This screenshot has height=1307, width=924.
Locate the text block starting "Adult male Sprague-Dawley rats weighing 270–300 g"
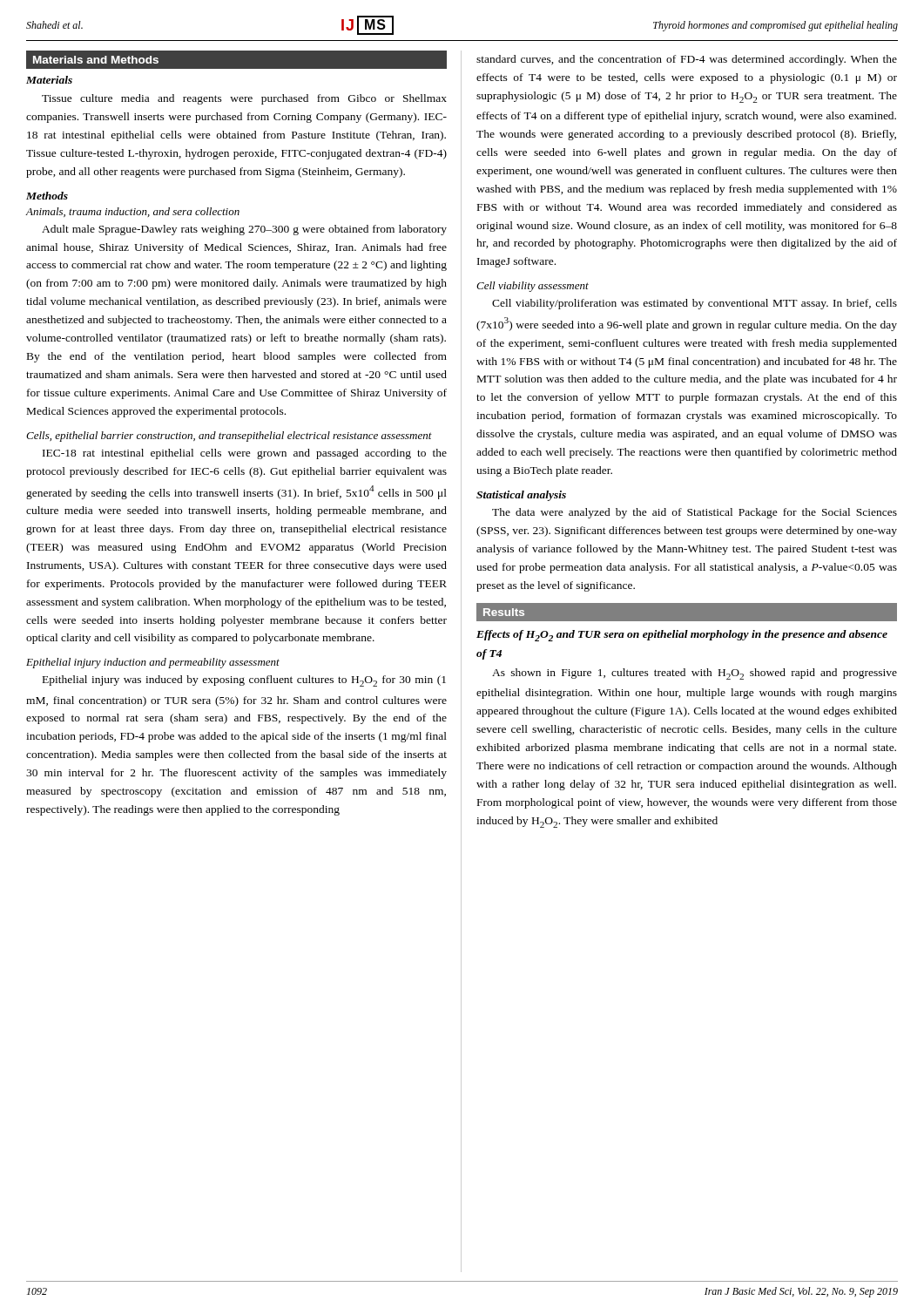coord(236,320)
